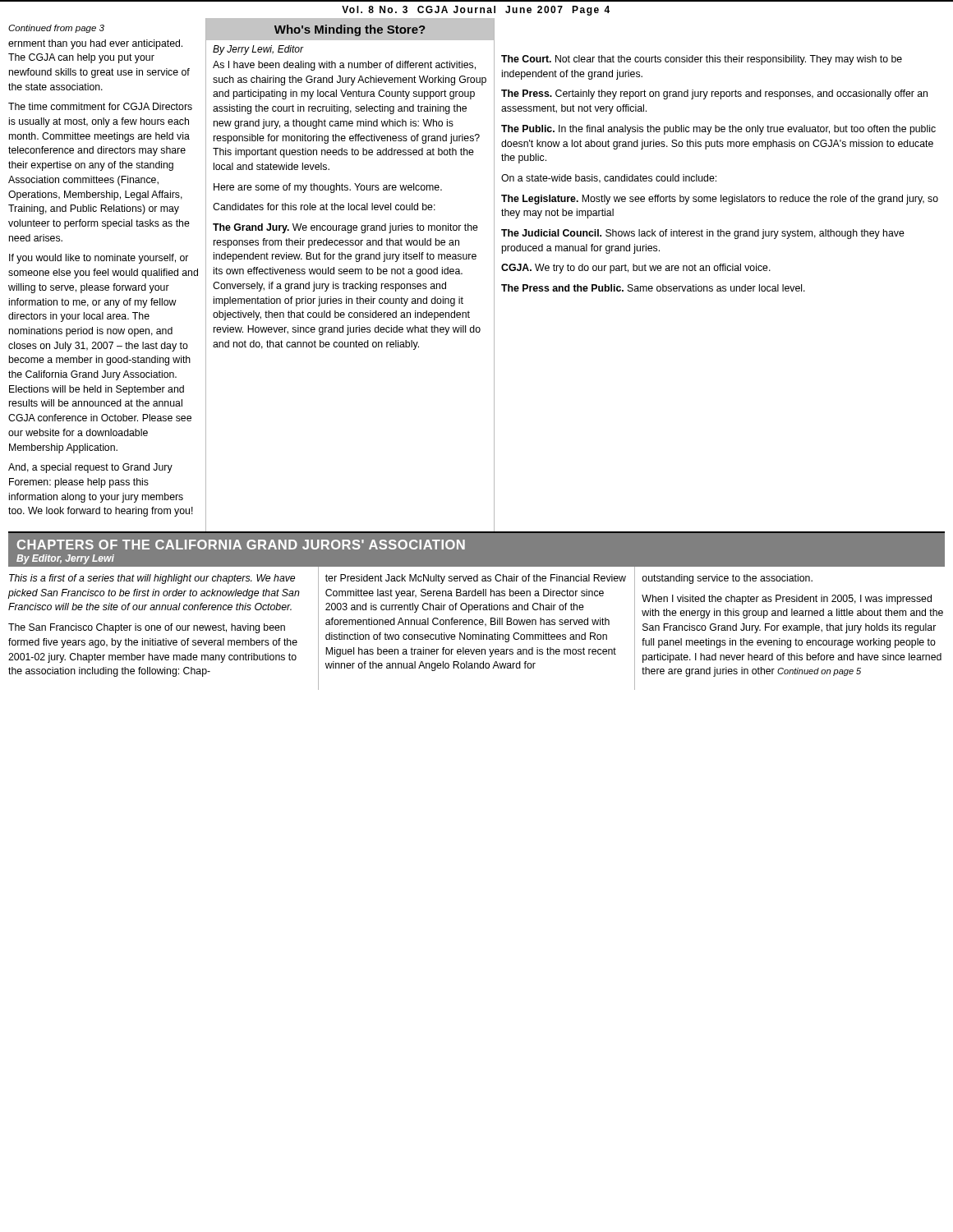Select the text block starting "As I have"
The height and width of the screenshot is (1232, 953).
350,205
